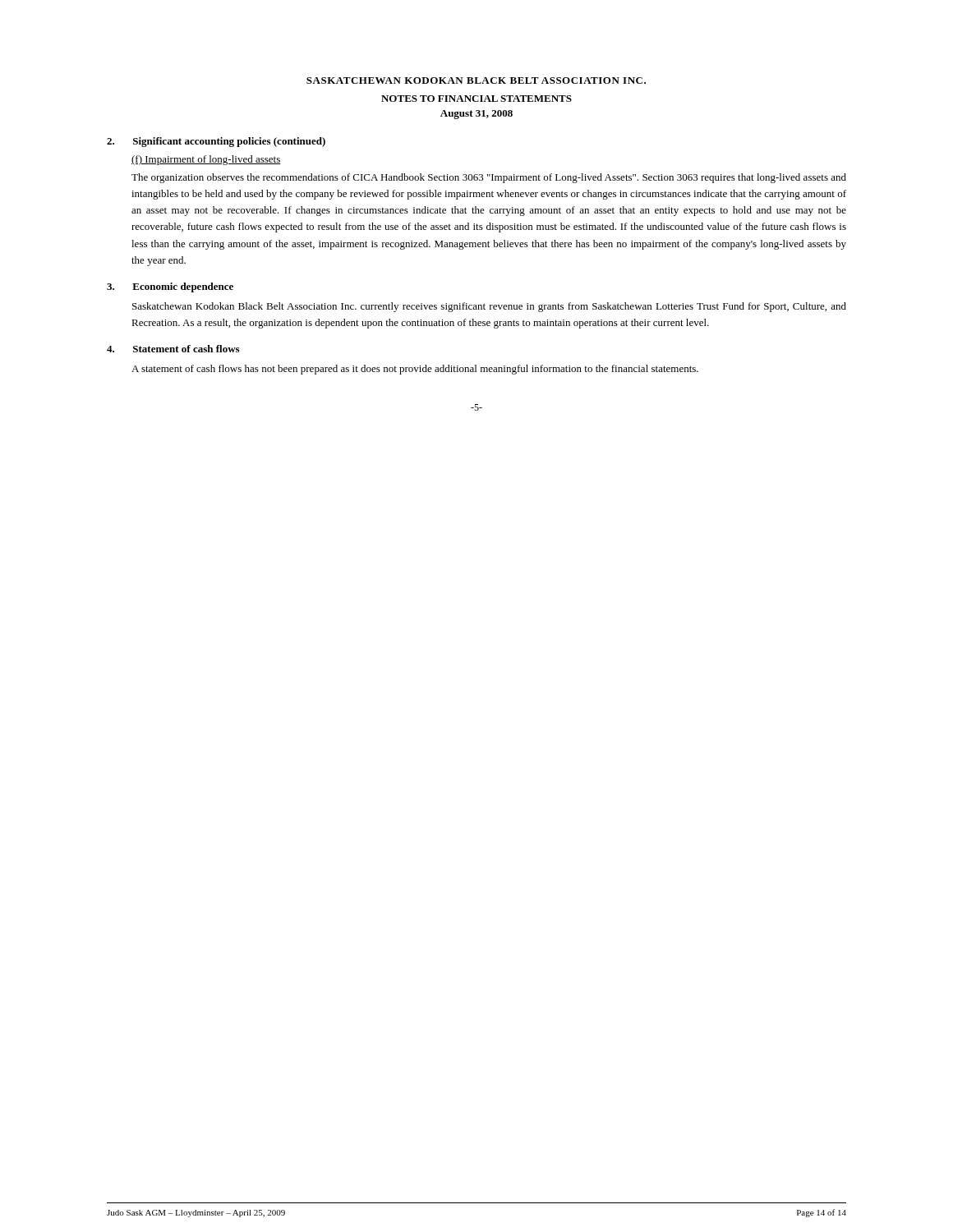953x1232 pixels.
Task: Navigate to the region starting "2. Significant accounting policies (continued)"
Action: pos(216,141)
